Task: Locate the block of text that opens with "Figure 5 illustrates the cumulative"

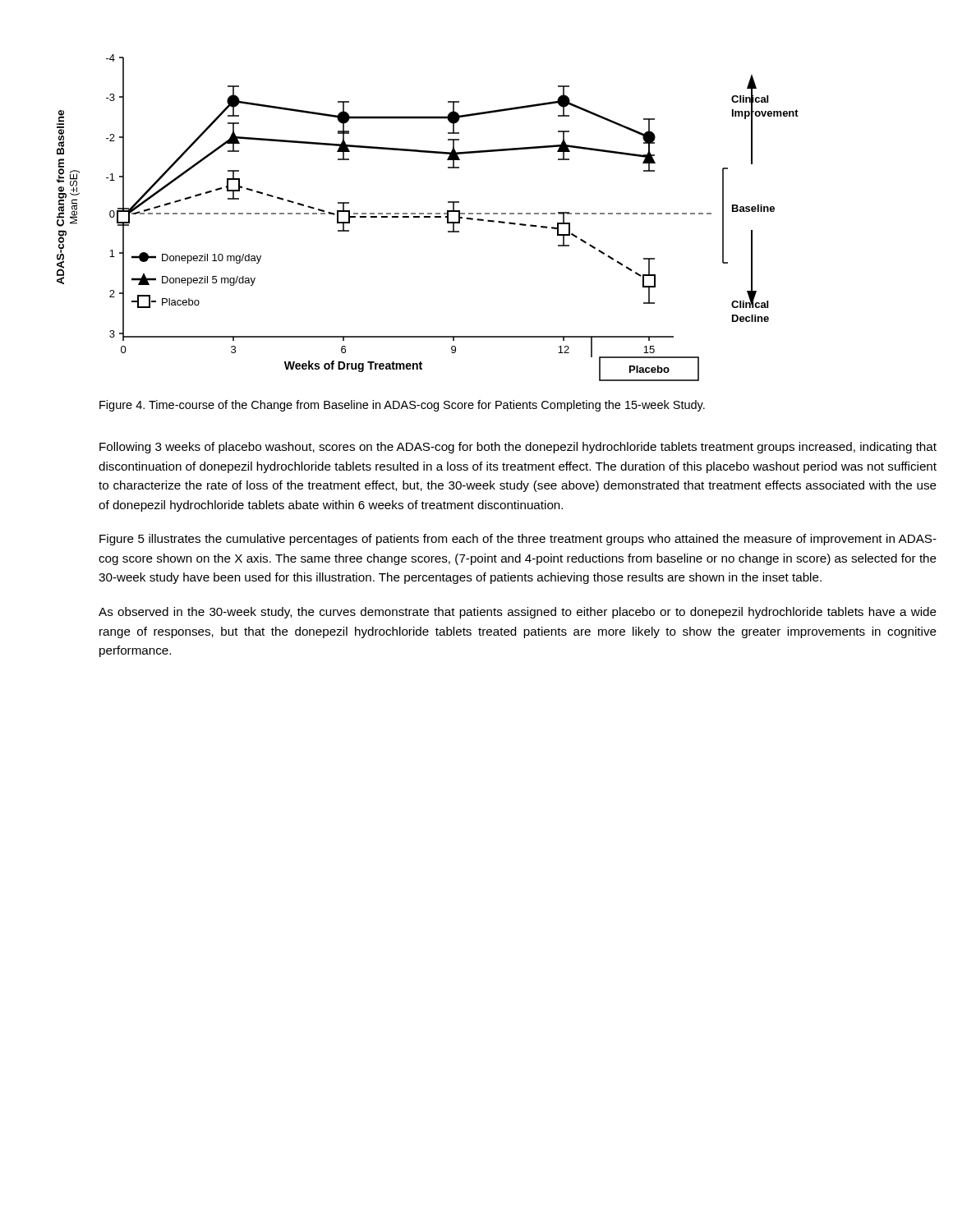Action: pyautogui.click(x=518, y=558)
